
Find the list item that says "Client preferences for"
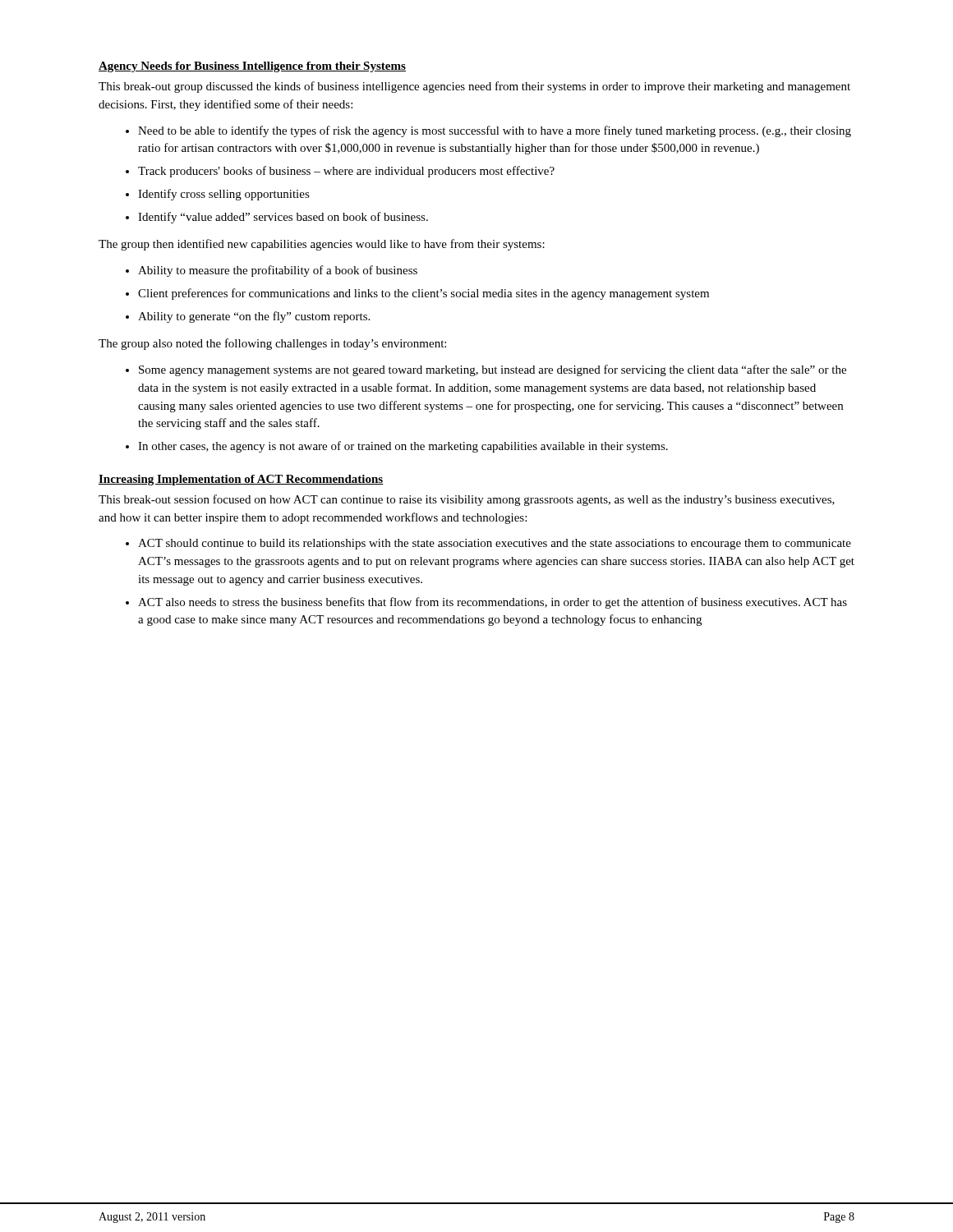(x=424, y=293)
